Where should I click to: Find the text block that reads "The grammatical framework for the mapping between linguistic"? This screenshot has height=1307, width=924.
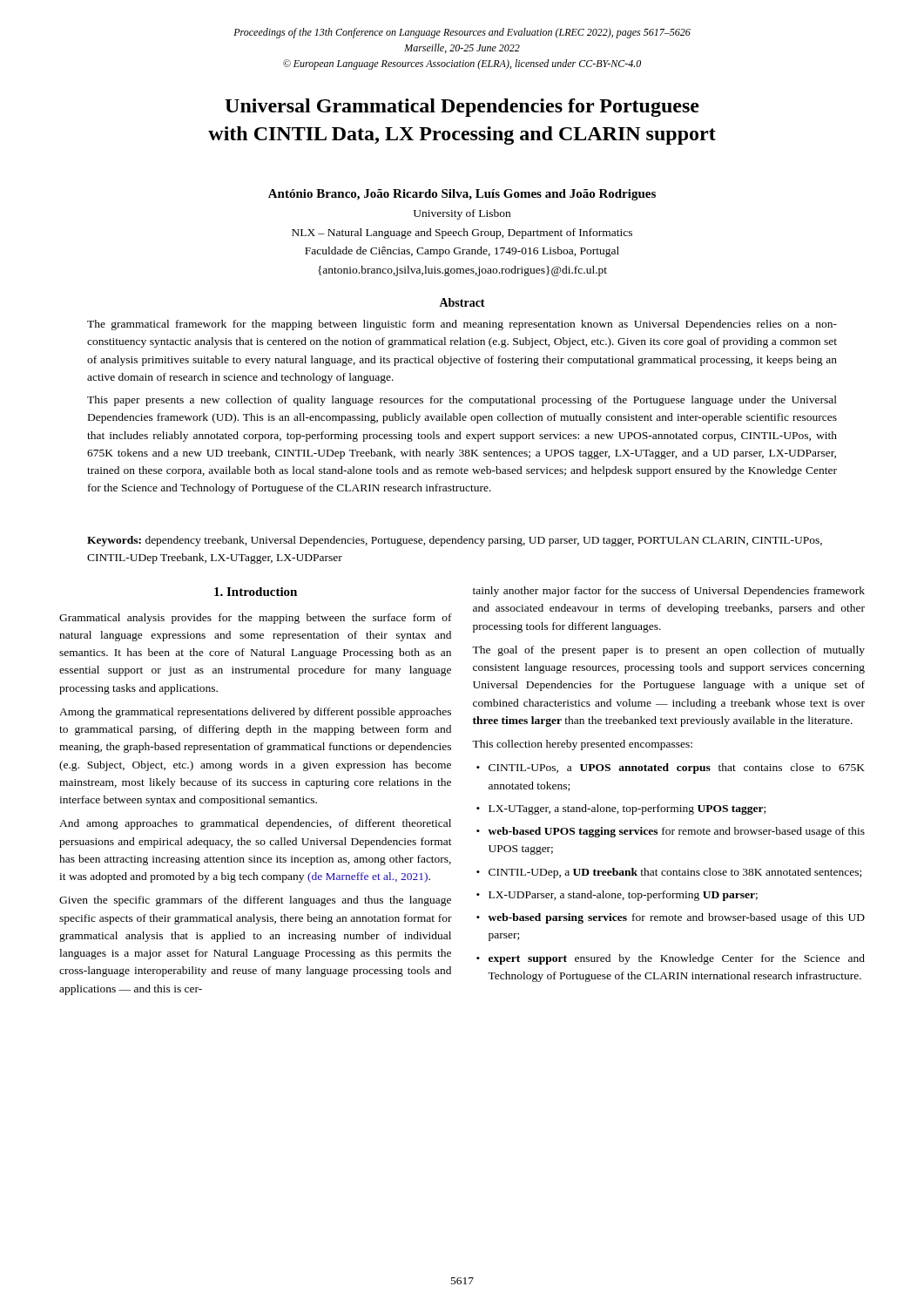(462, 406)
